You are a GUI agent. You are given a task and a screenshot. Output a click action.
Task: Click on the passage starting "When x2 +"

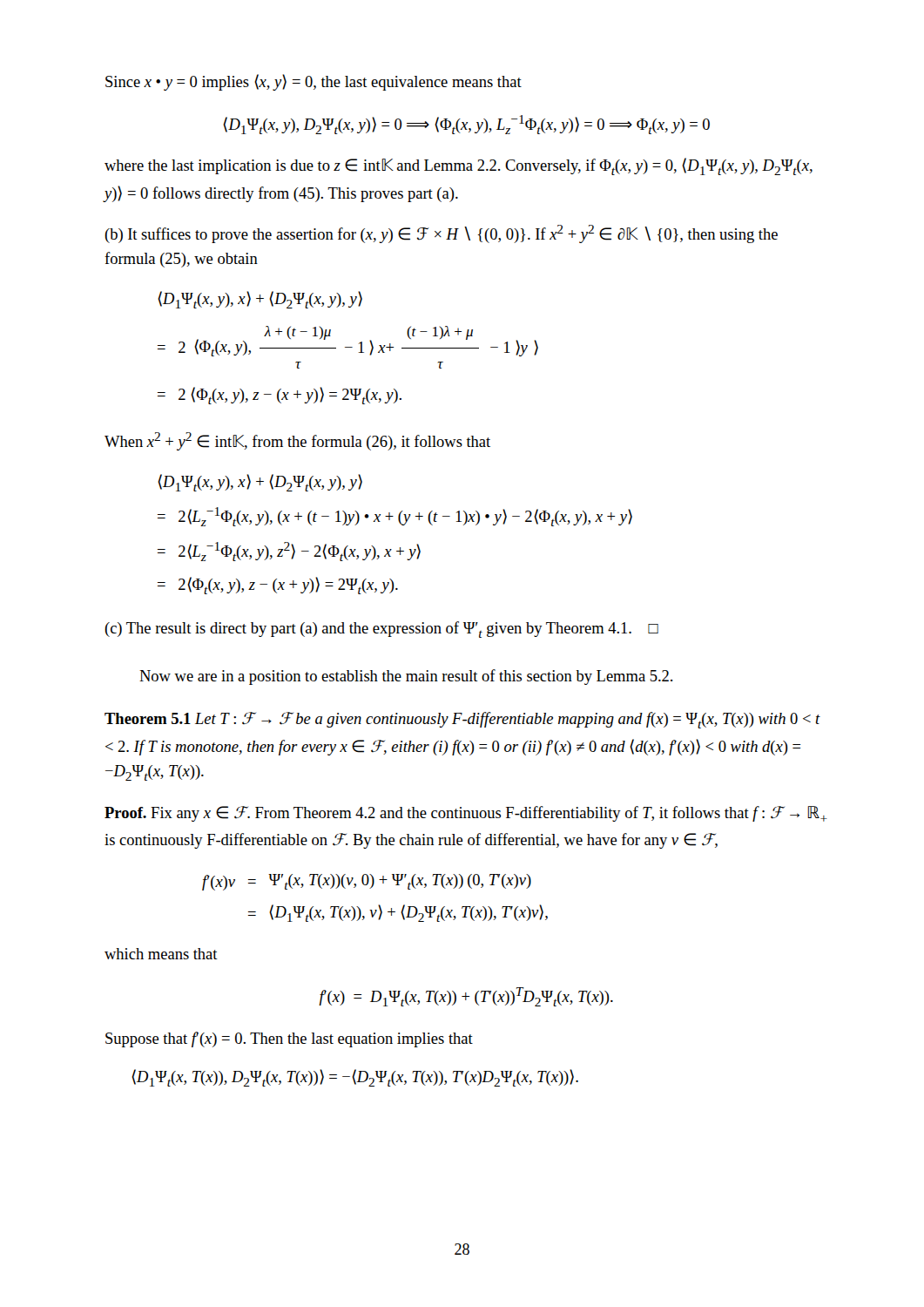(466, 440)
